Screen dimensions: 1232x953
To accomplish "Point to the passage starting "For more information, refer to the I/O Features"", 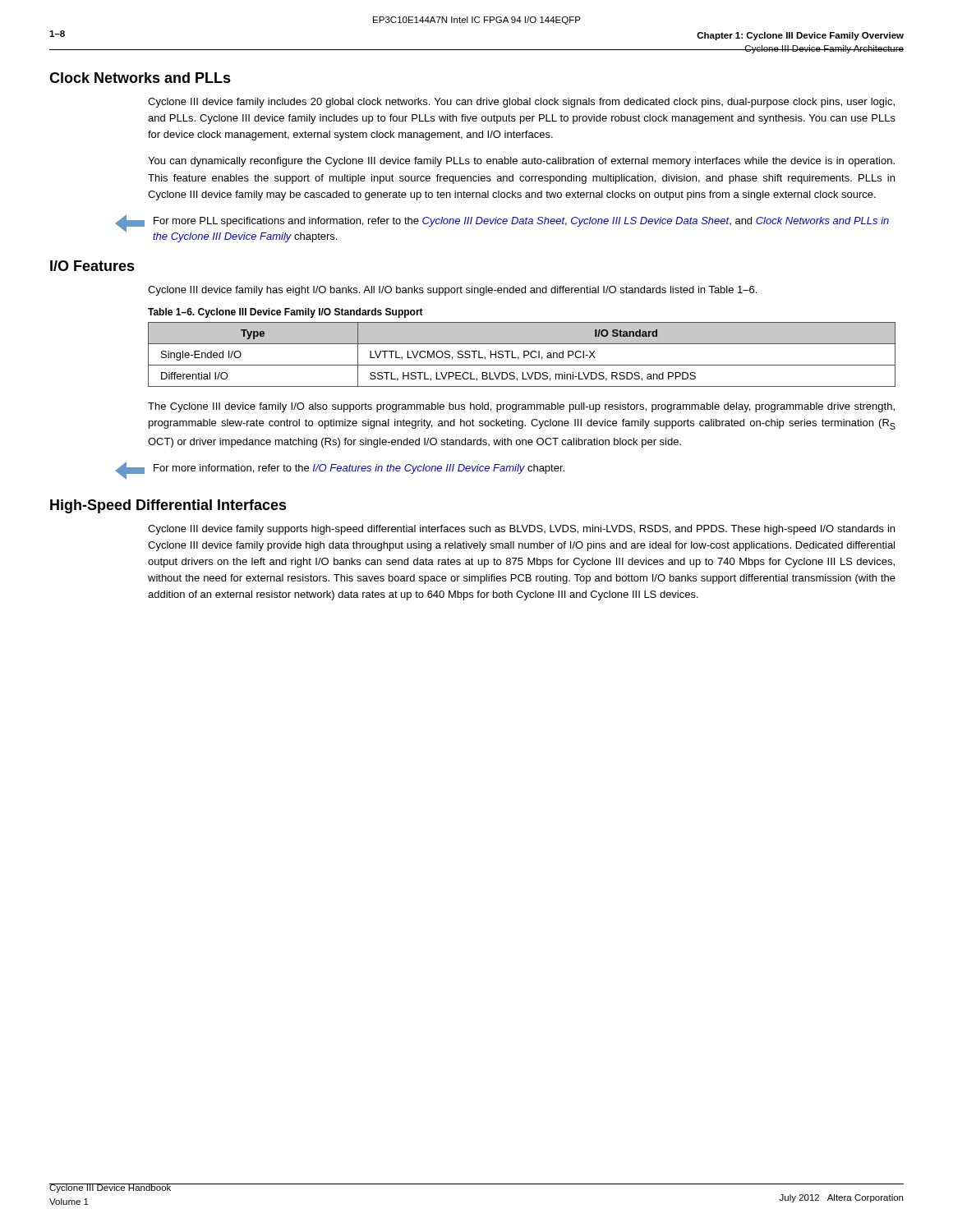I will [359, 467].
